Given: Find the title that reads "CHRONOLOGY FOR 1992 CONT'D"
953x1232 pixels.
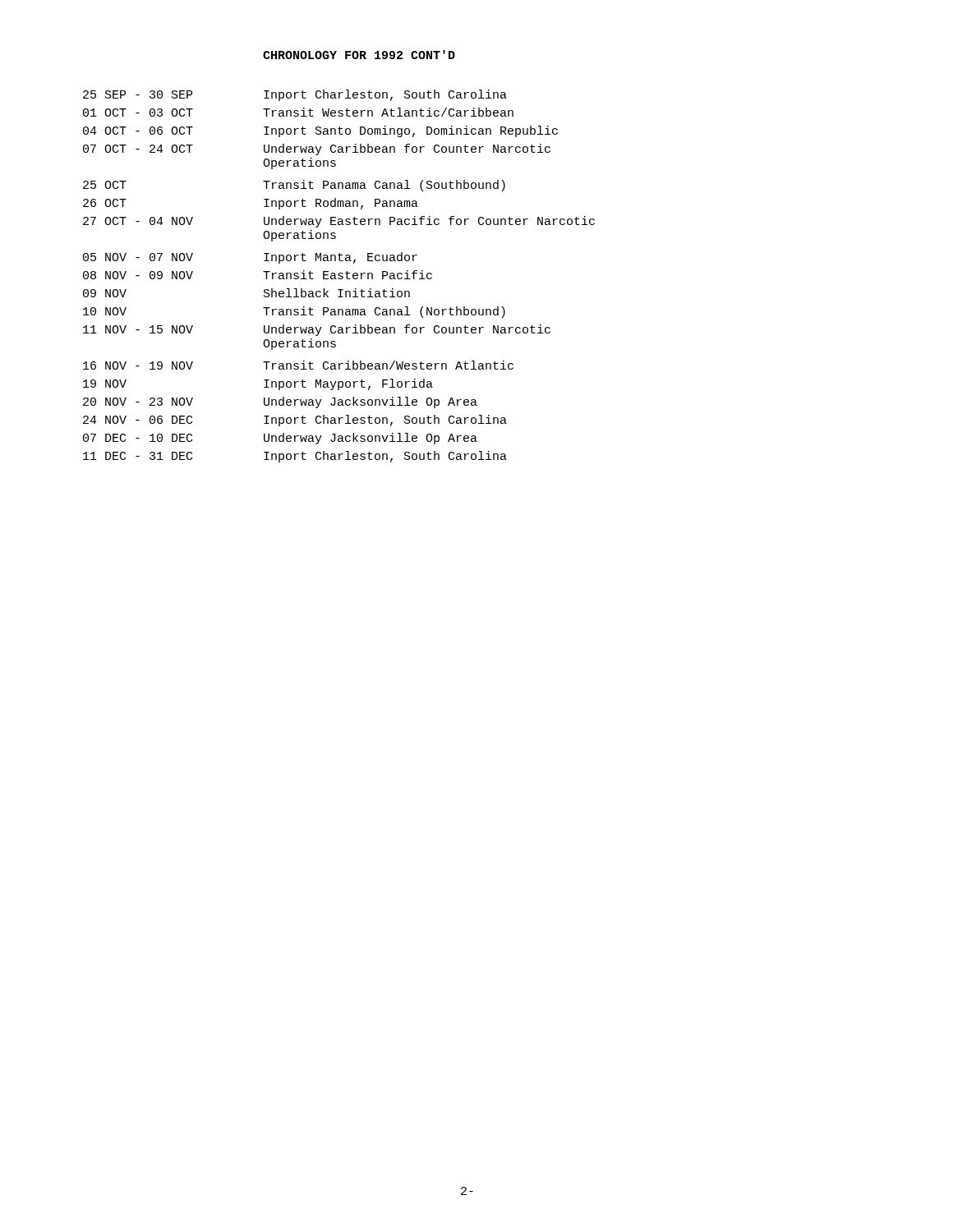Looking at the screenshot, I should click(x=359, y=56).
